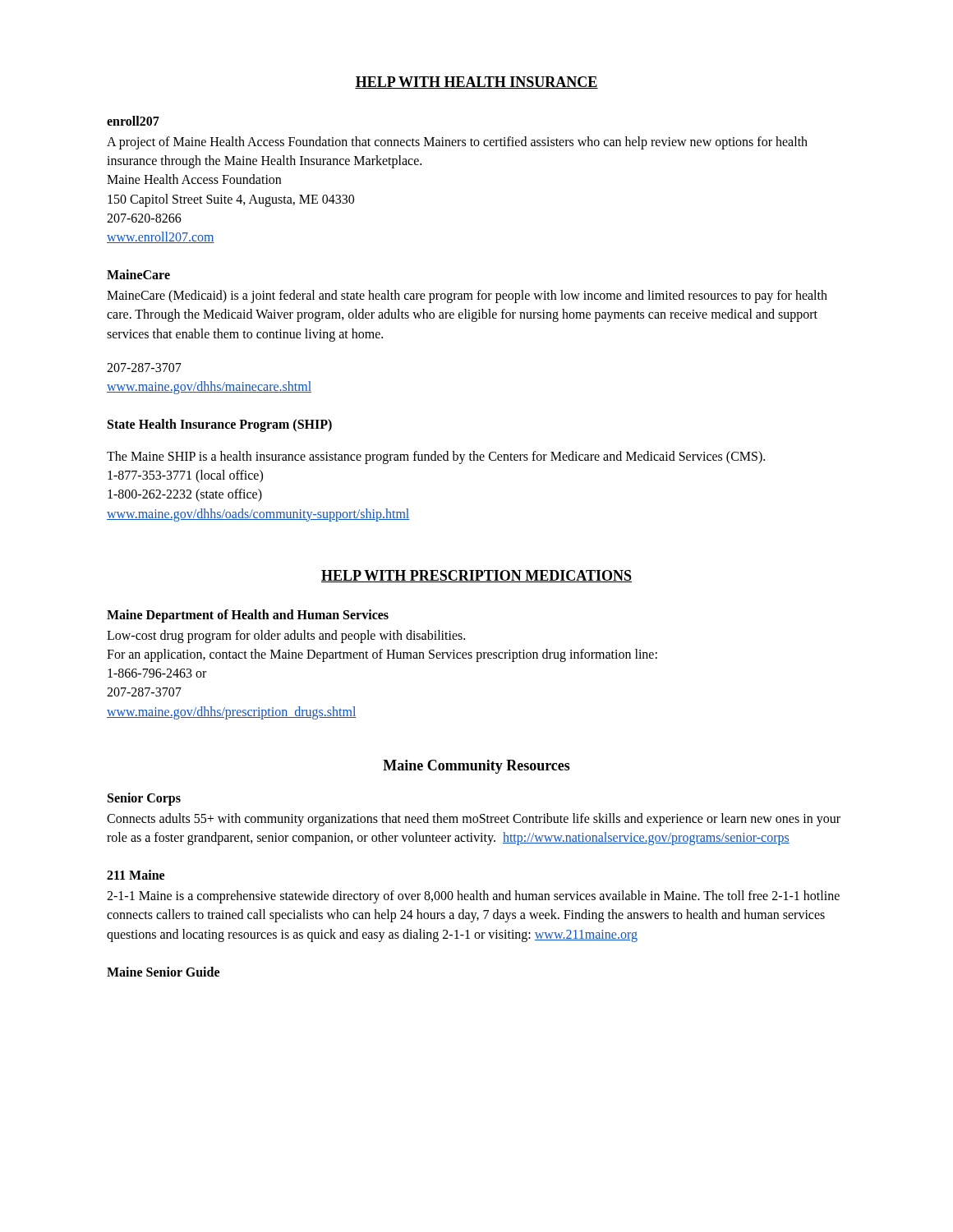Click the passage that begins "The Maine SHIP is"

(x=436, y=457)
